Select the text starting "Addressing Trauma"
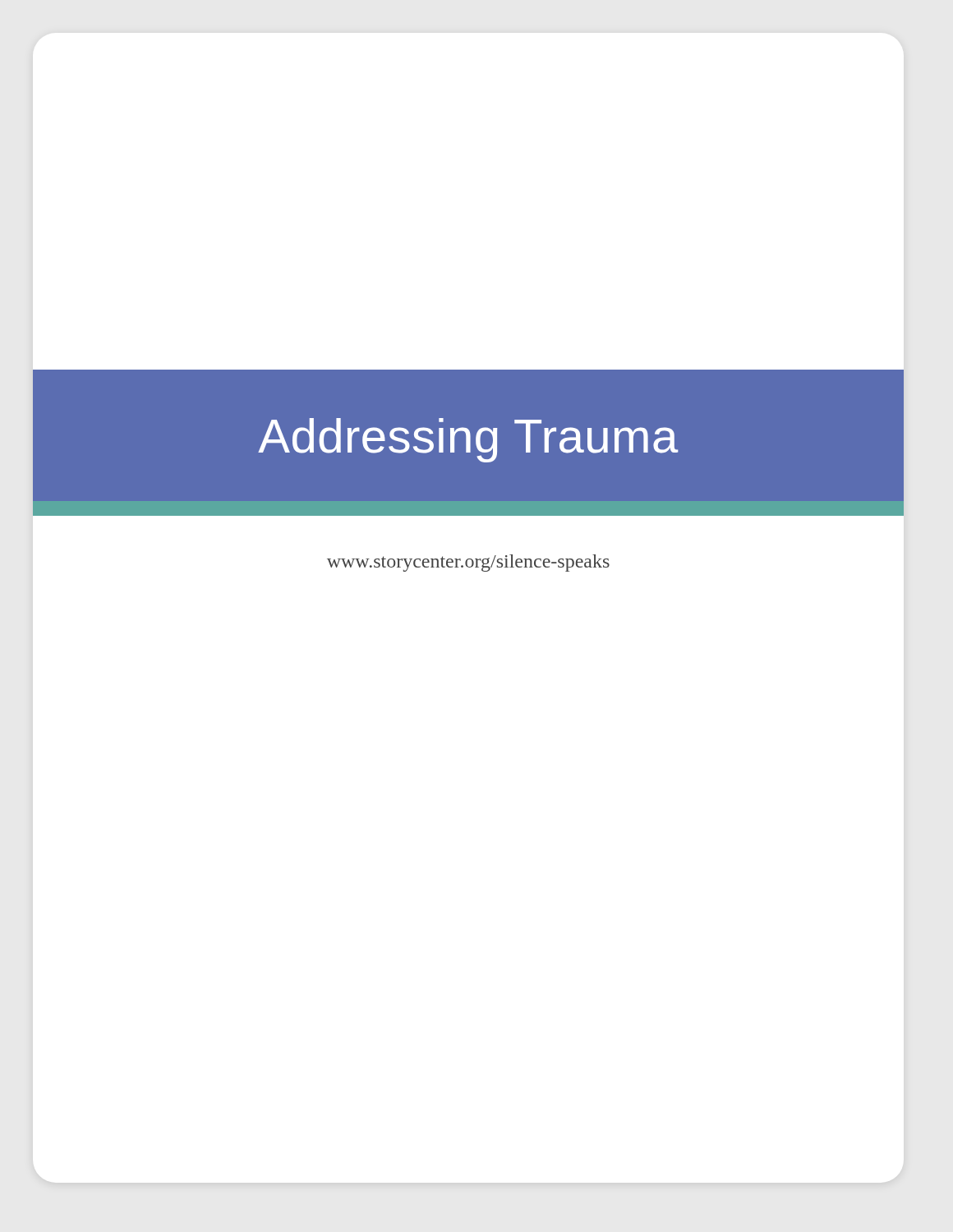This screenshot has height=1232, width=953. [468, 435]
